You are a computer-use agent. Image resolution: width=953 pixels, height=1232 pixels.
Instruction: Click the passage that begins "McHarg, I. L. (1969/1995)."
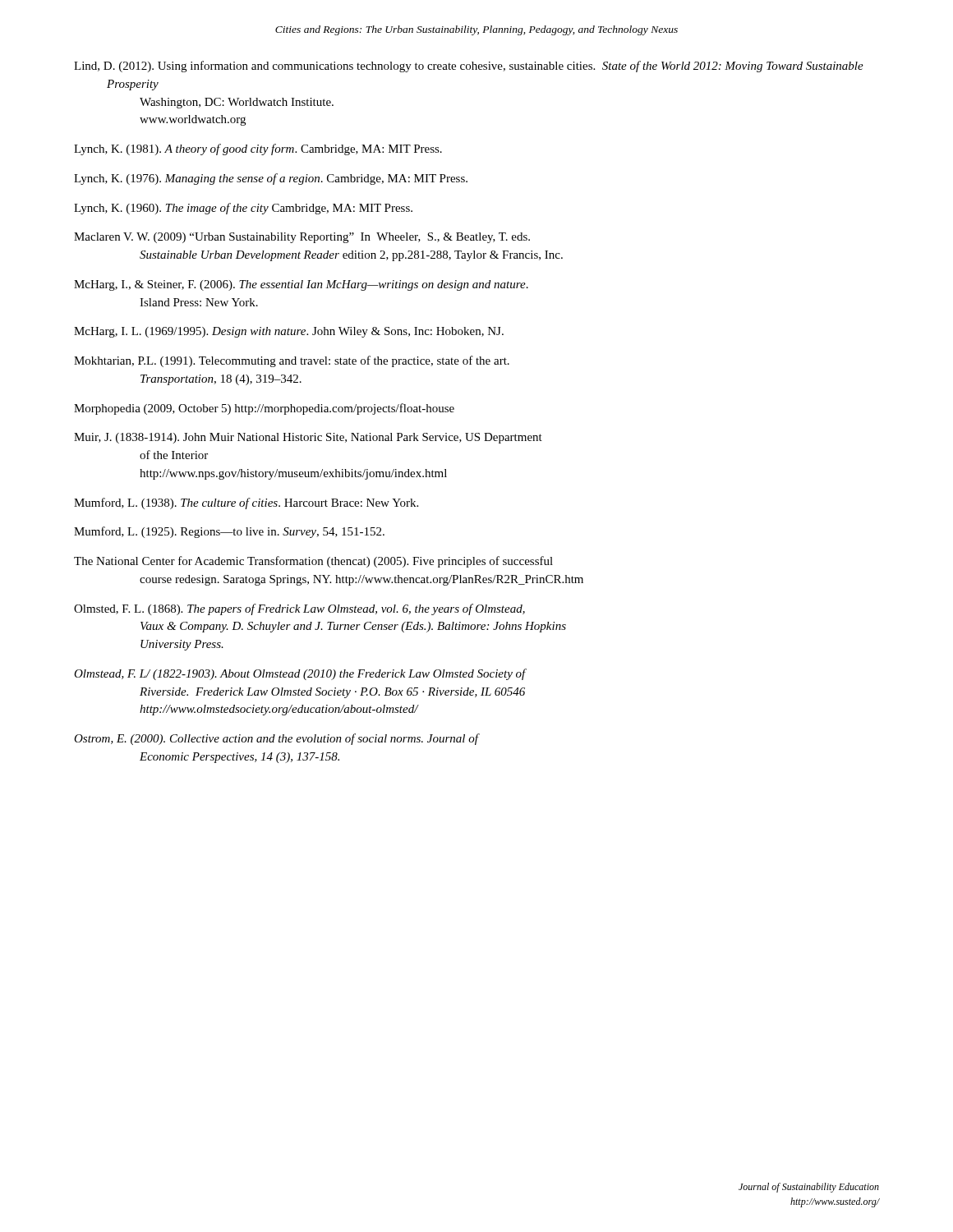tap(289, 331)
